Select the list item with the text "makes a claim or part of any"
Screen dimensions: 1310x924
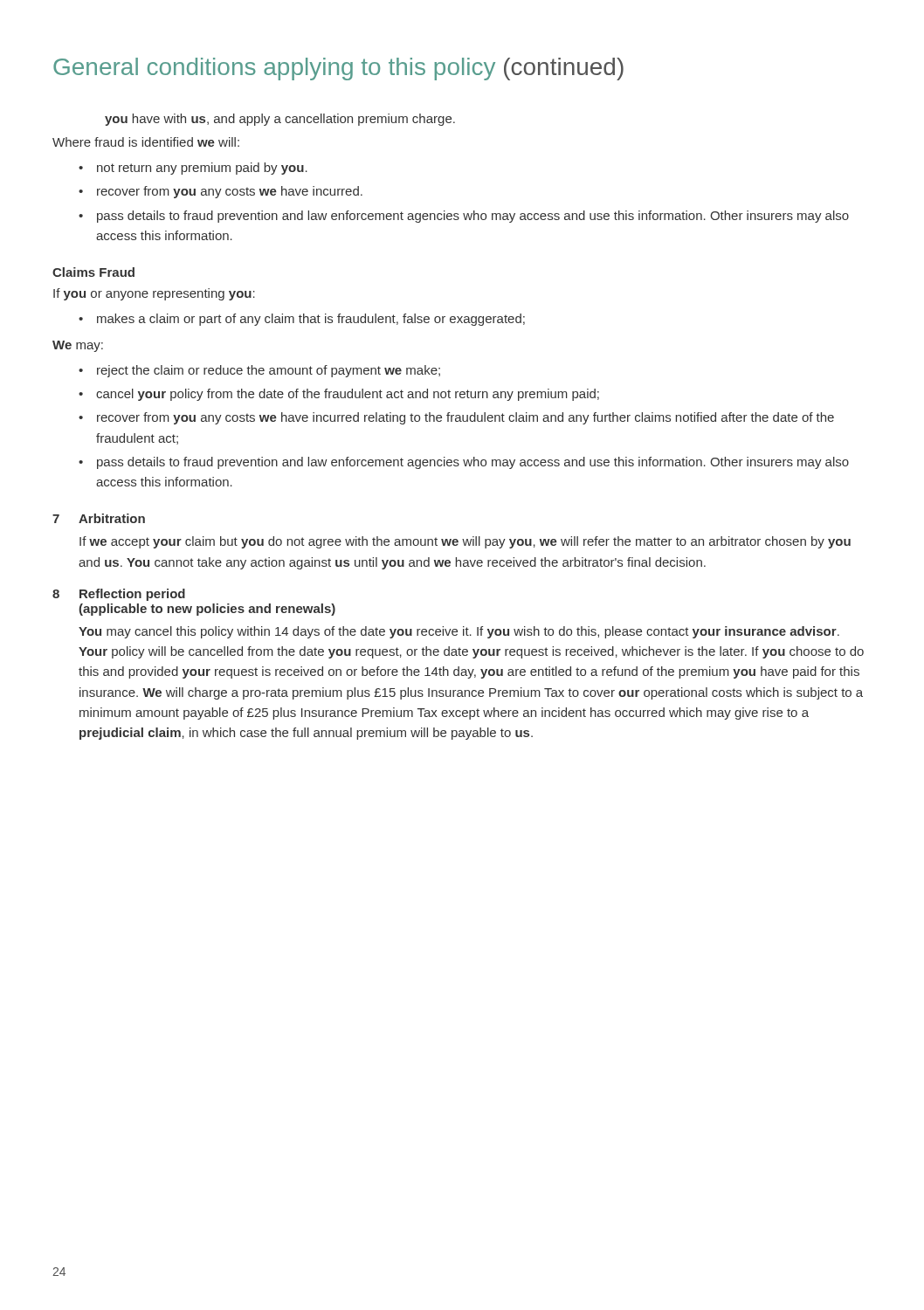pyautogui.click(x=311, y=319)
